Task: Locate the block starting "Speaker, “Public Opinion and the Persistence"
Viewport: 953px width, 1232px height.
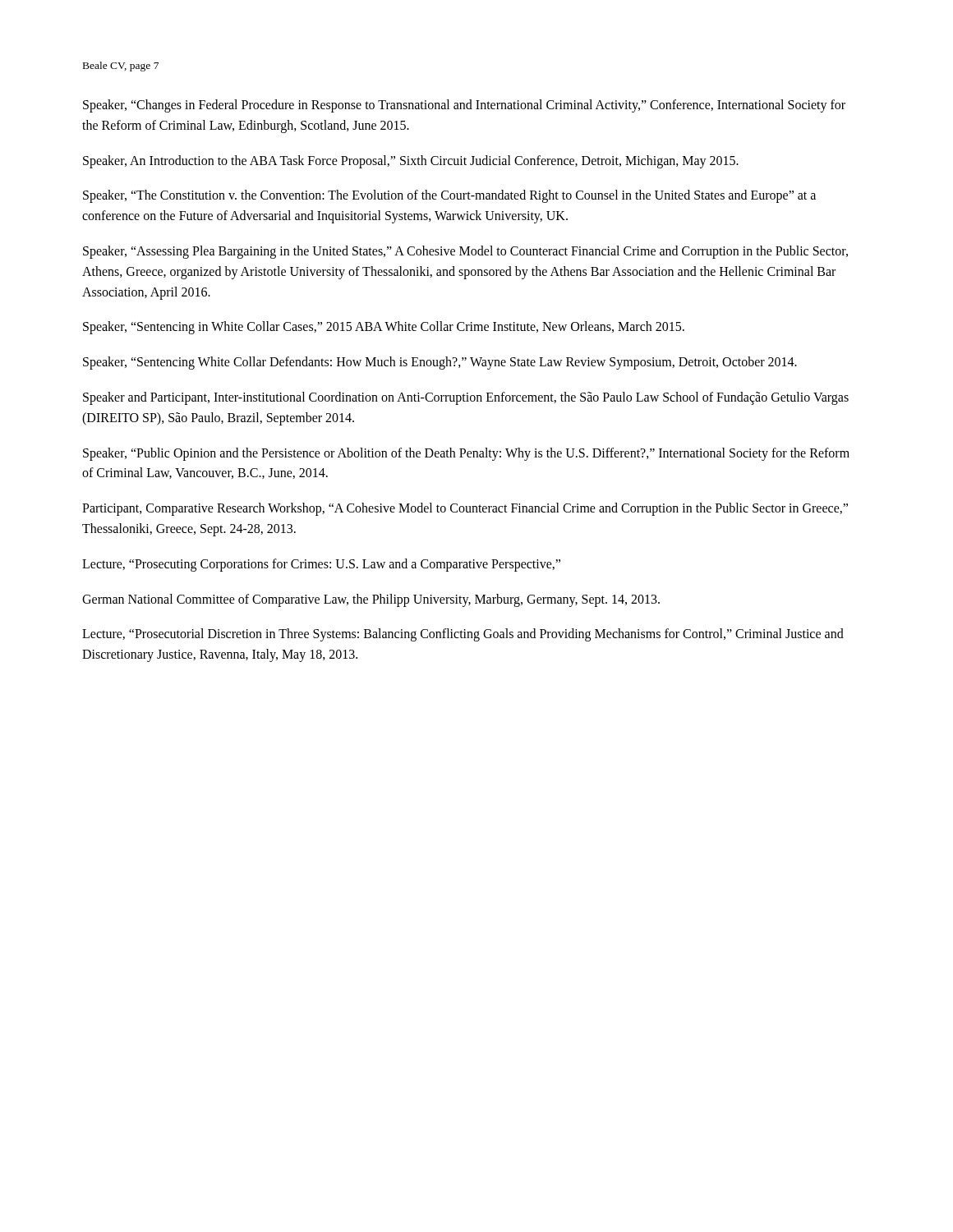Action: pos(466,463)
